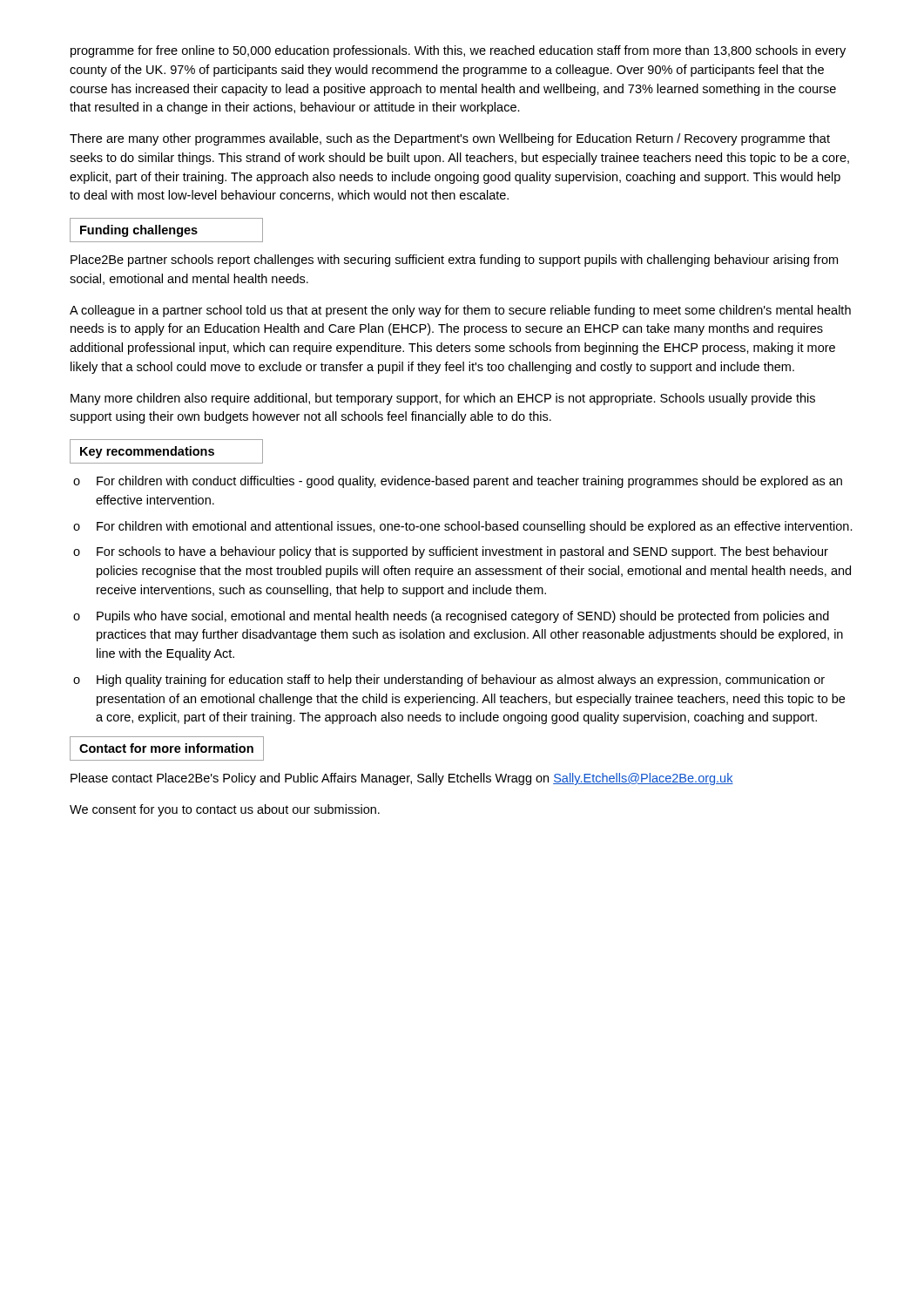
Task: Select the text starting "o For schools to have a behaviour policy"
Action: (462, 571)
